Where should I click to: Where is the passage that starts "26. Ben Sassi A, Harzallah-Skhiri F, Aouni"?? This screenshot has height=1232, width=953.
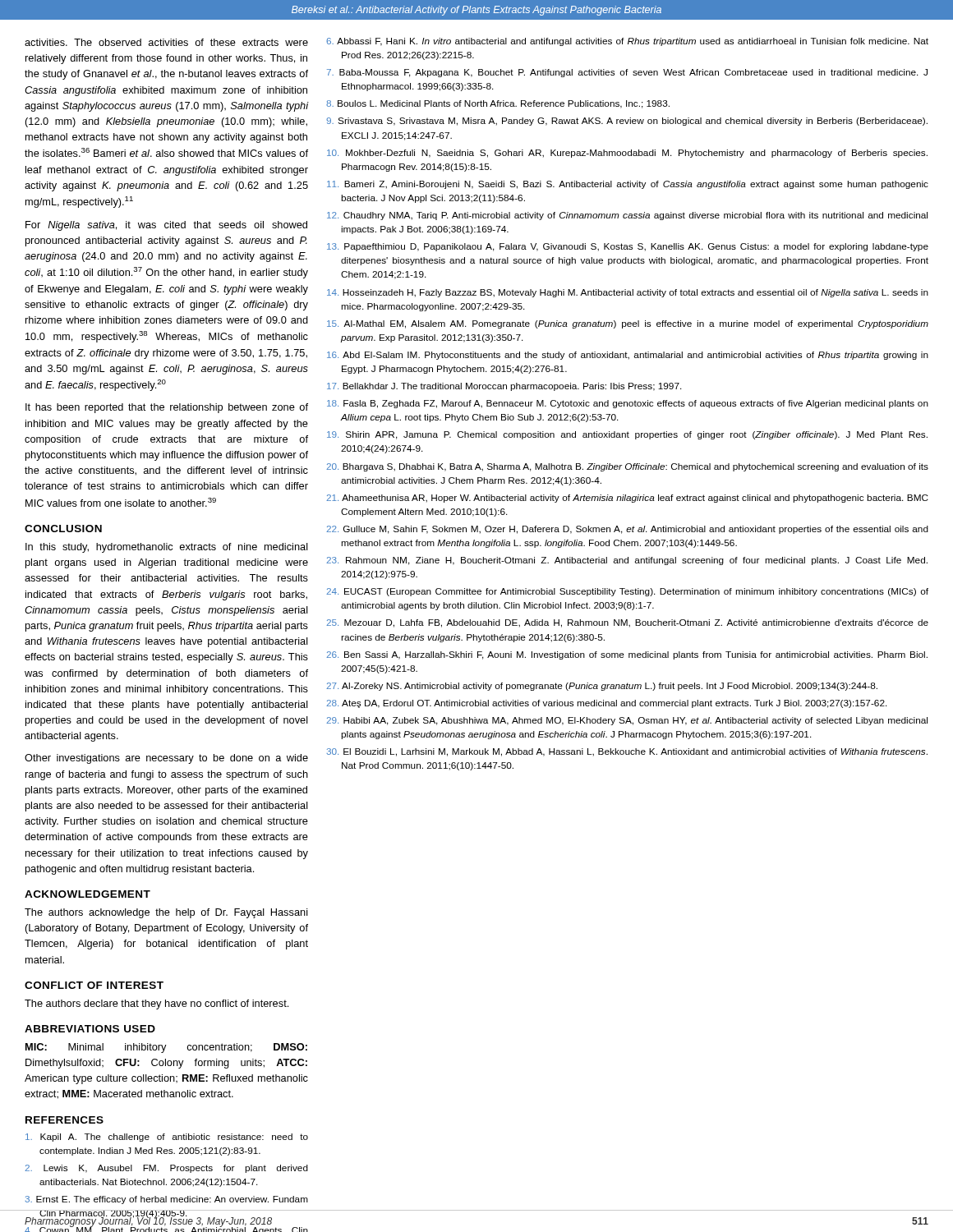pos(627,661)
